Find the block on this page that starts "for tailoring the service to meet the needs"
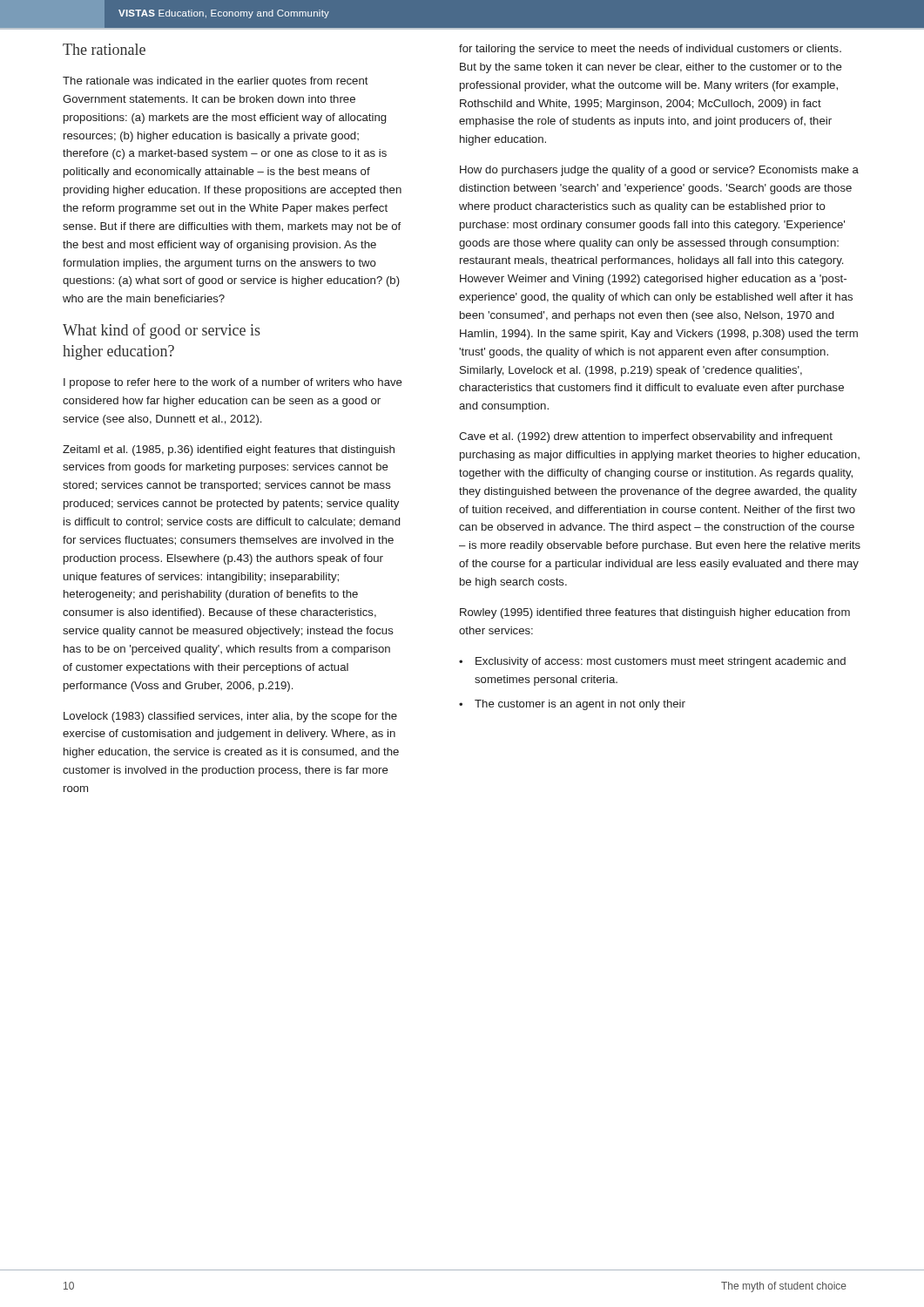Screen dimensions: 1307x924 (x=650, y=94)
